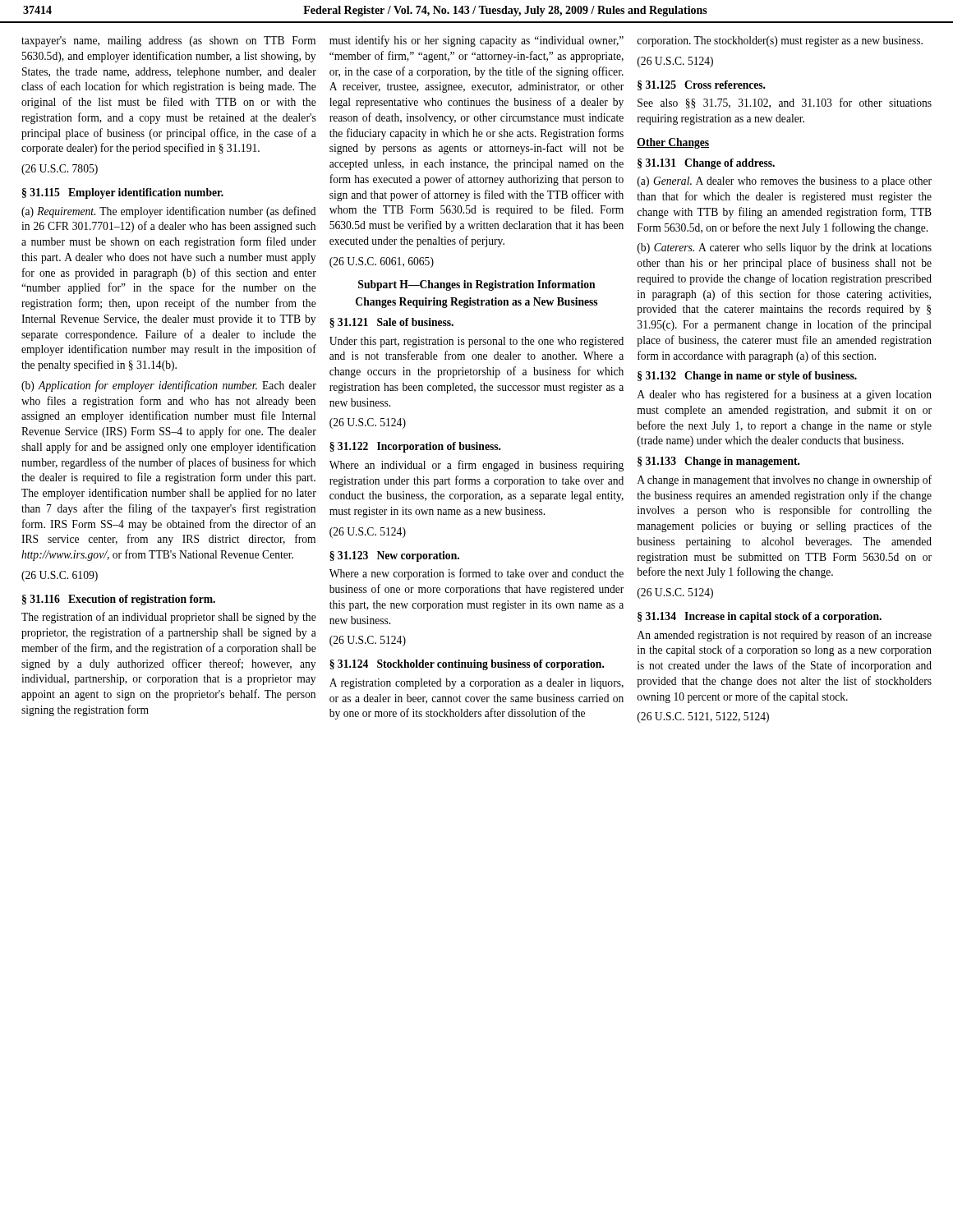Locate the block of text that opens with "Where an individual or"
The image size is (953, 1232).
click(476, 488)
